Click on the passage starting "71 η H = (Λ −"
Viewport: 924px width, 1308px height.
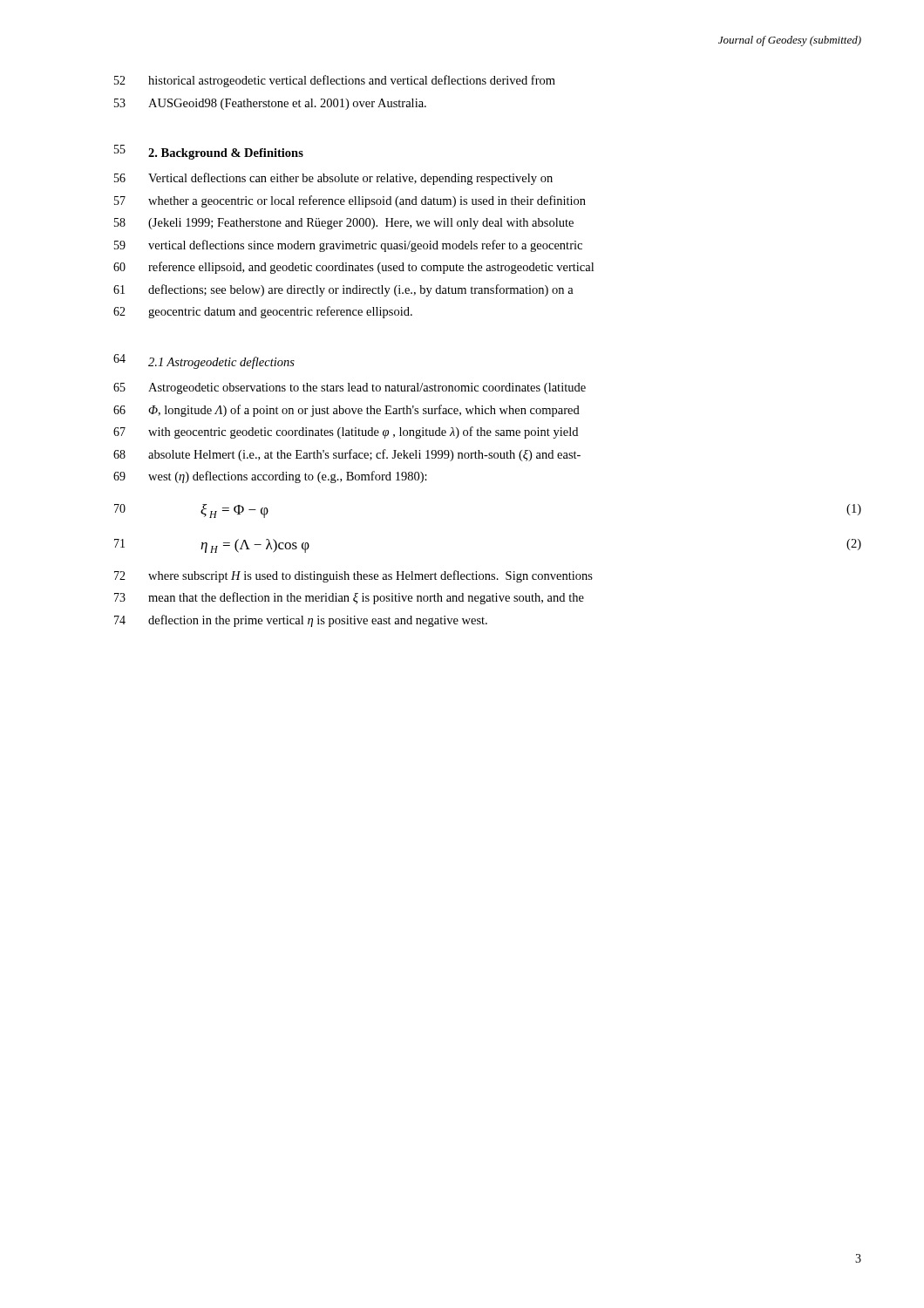click(x=116, y=545)
